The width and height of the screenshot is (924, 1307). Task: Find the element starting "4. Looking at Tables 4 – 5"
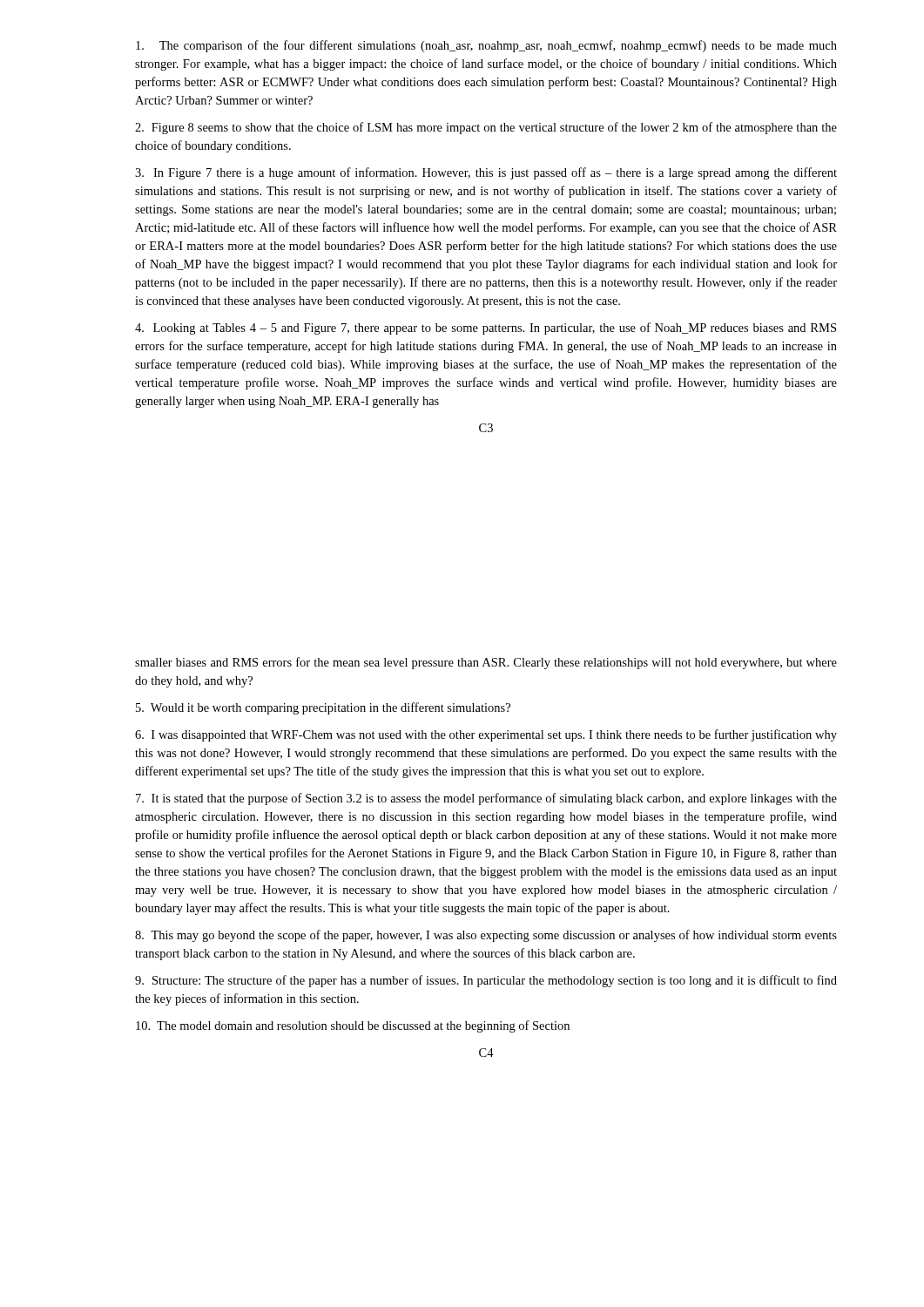(486, 364)
